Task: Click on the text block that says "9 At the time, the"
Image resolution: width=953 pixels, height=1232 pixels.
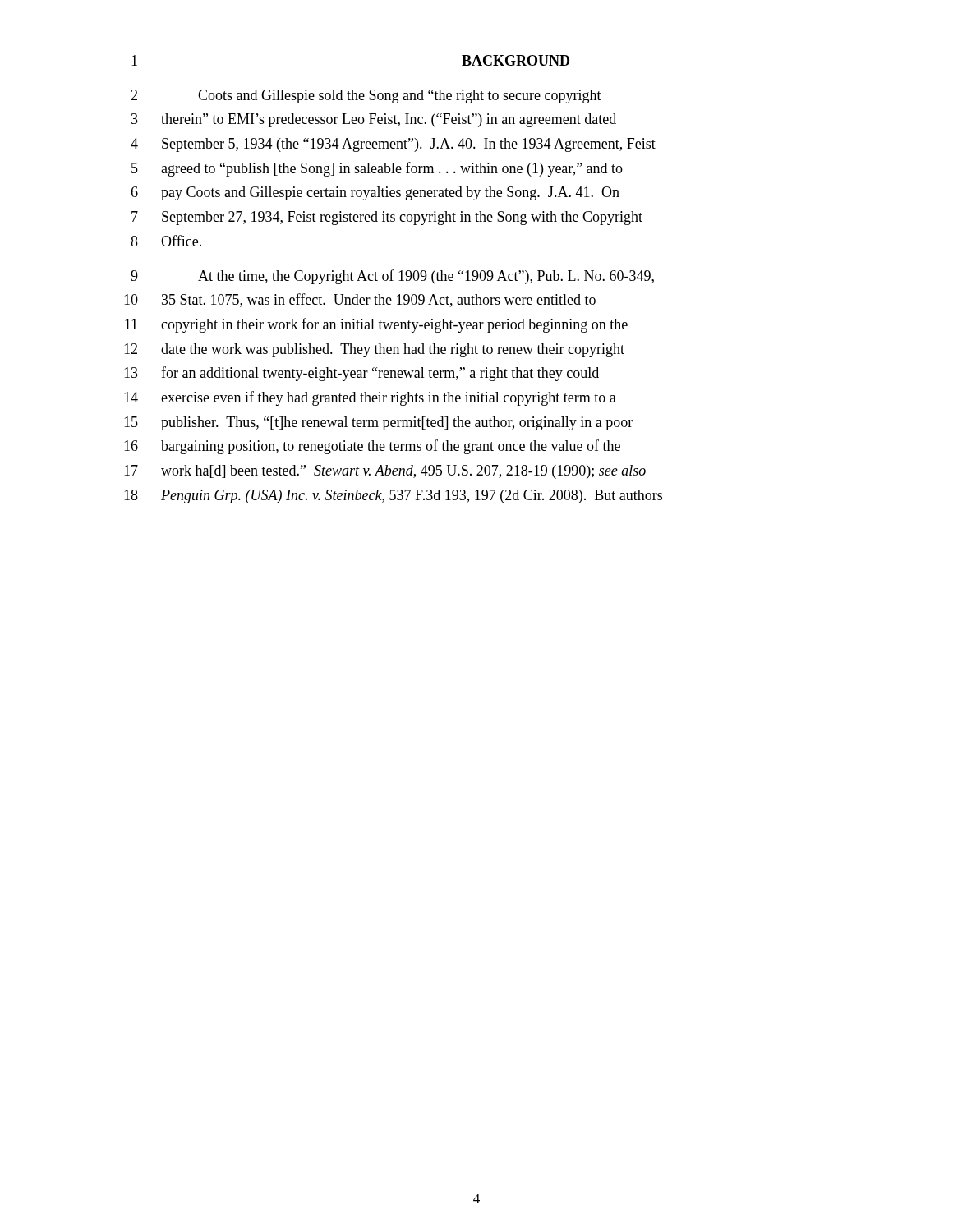Action: coord(485,386)
